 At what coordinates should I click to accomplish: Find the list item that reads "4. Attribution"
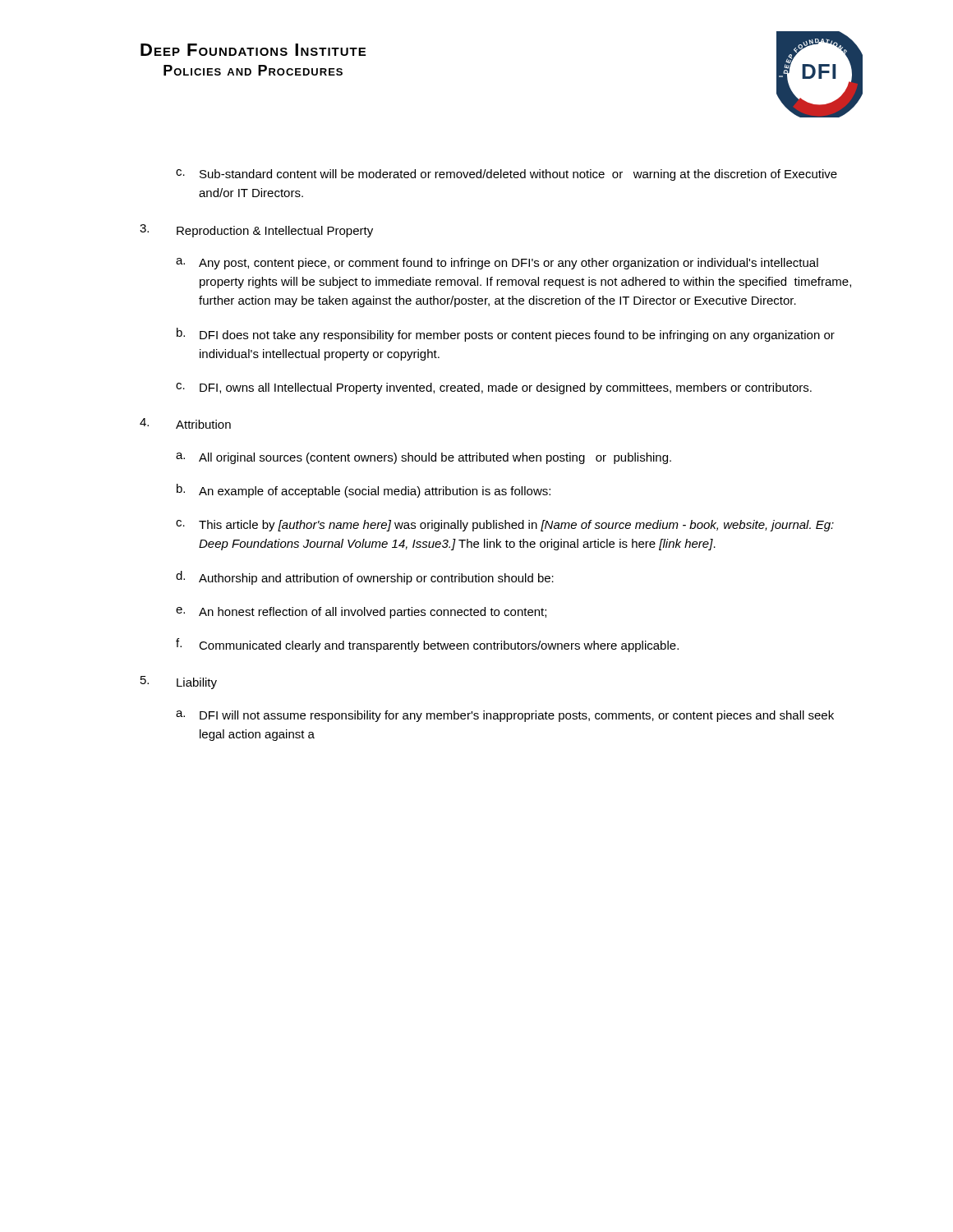186,424
